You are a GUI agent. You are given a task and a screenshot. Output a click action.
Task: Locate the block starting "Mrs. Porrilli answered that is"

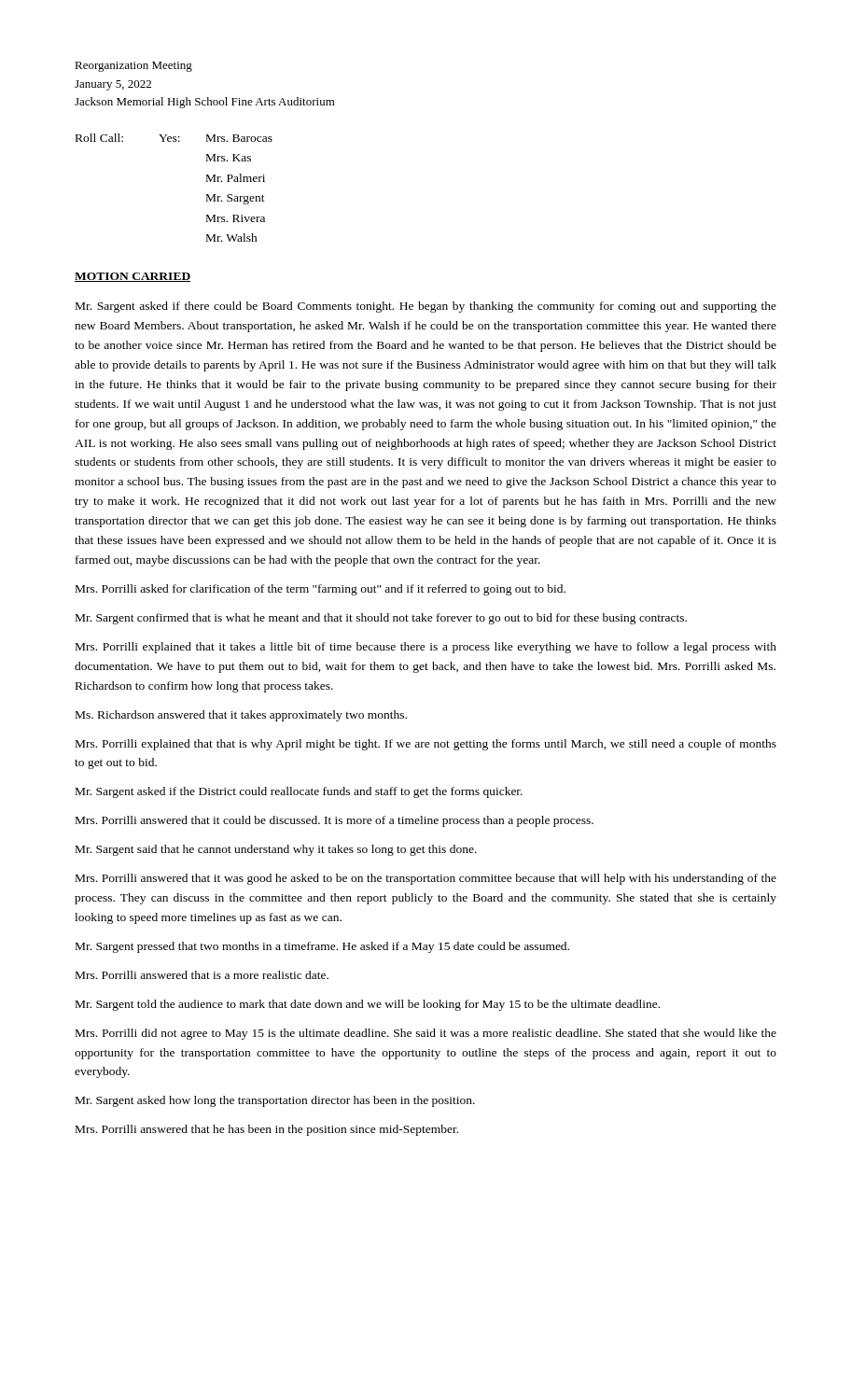(202, 975)
